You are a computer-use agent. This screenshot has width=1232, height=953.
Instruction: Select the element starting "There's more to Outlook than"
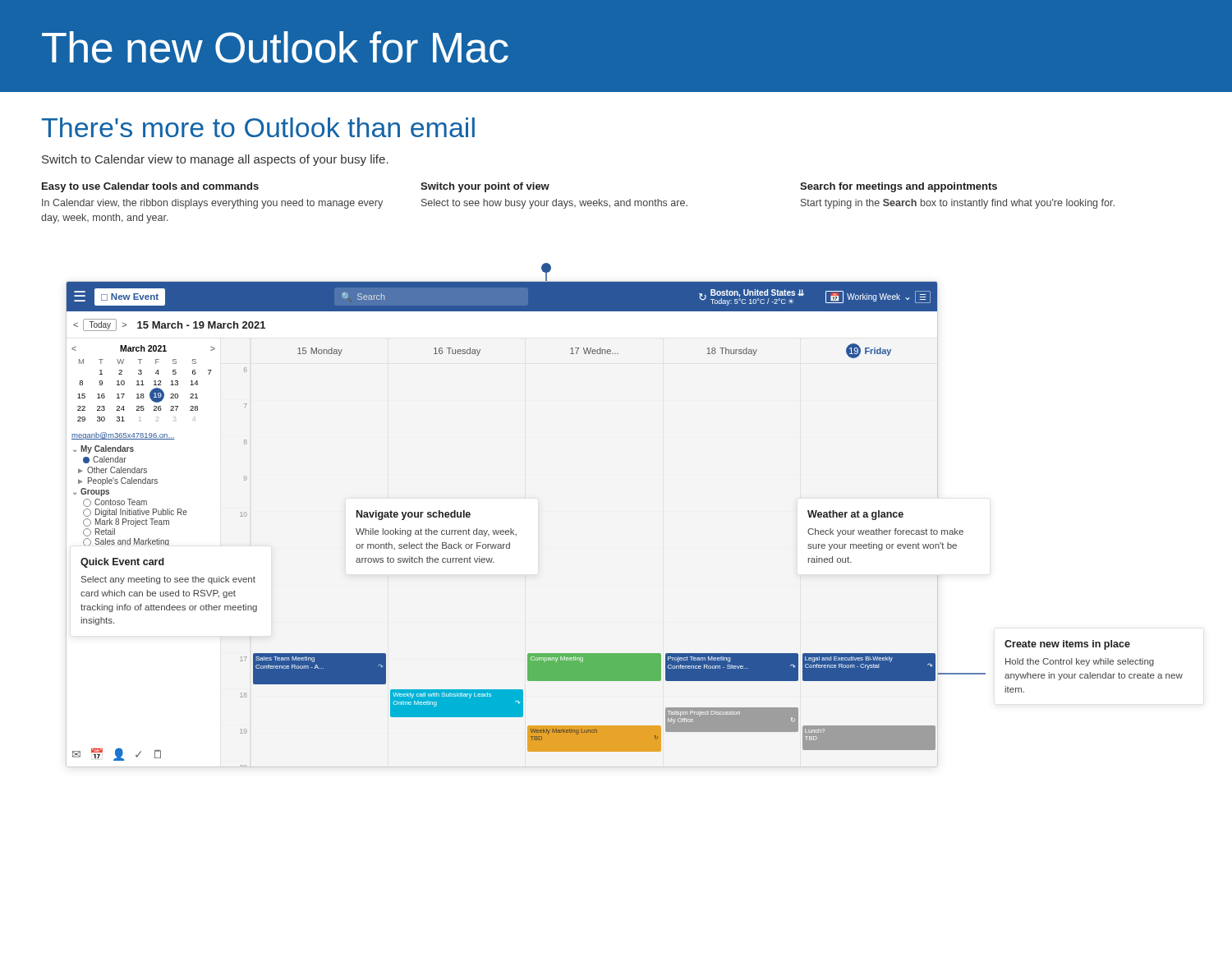[258, 127]
